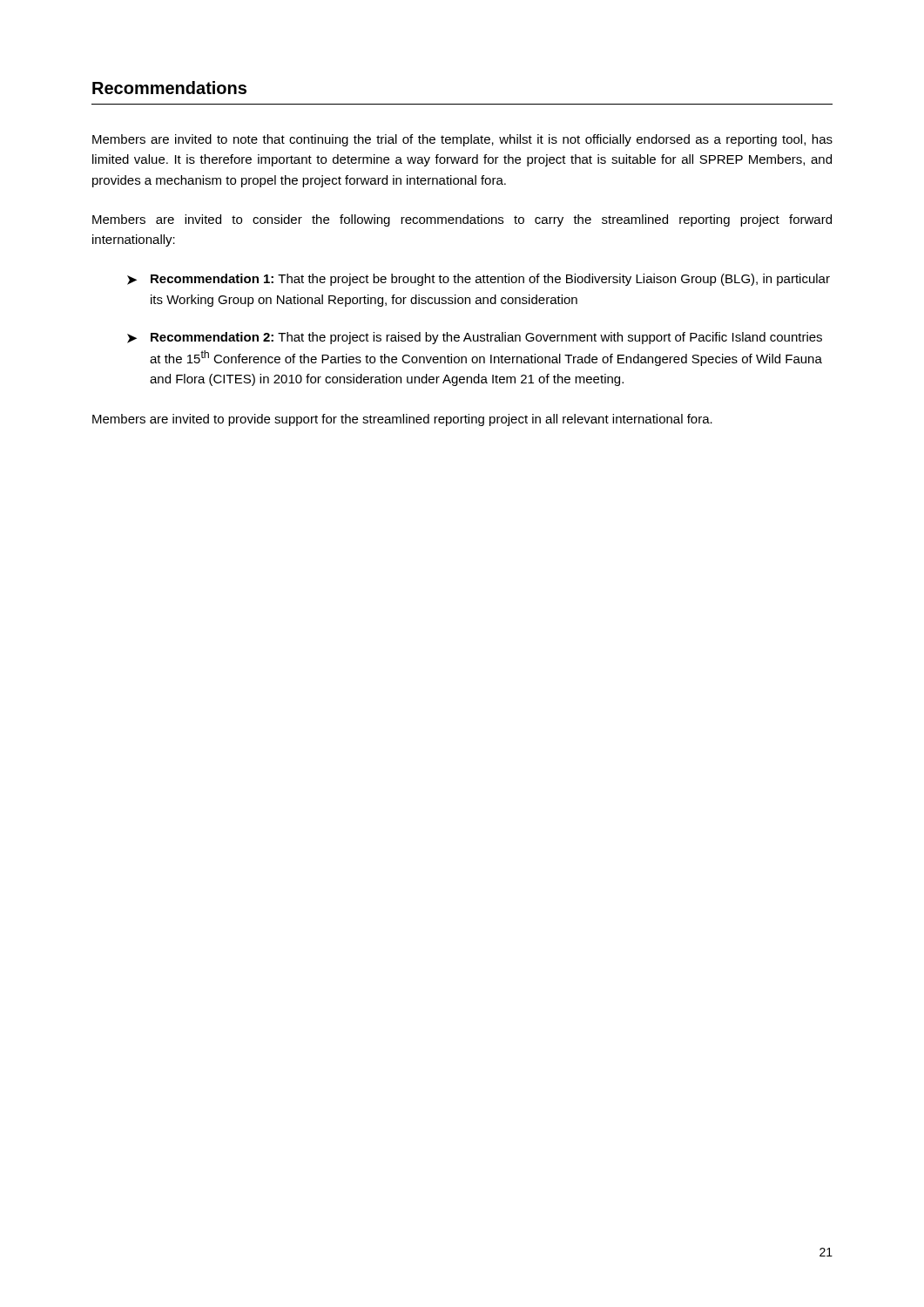924x1307 pixels.
Task: Locate the block of text that opens with "➤ Recommendation 1:"
Action: pyautogui.click(x=479, y=289)
